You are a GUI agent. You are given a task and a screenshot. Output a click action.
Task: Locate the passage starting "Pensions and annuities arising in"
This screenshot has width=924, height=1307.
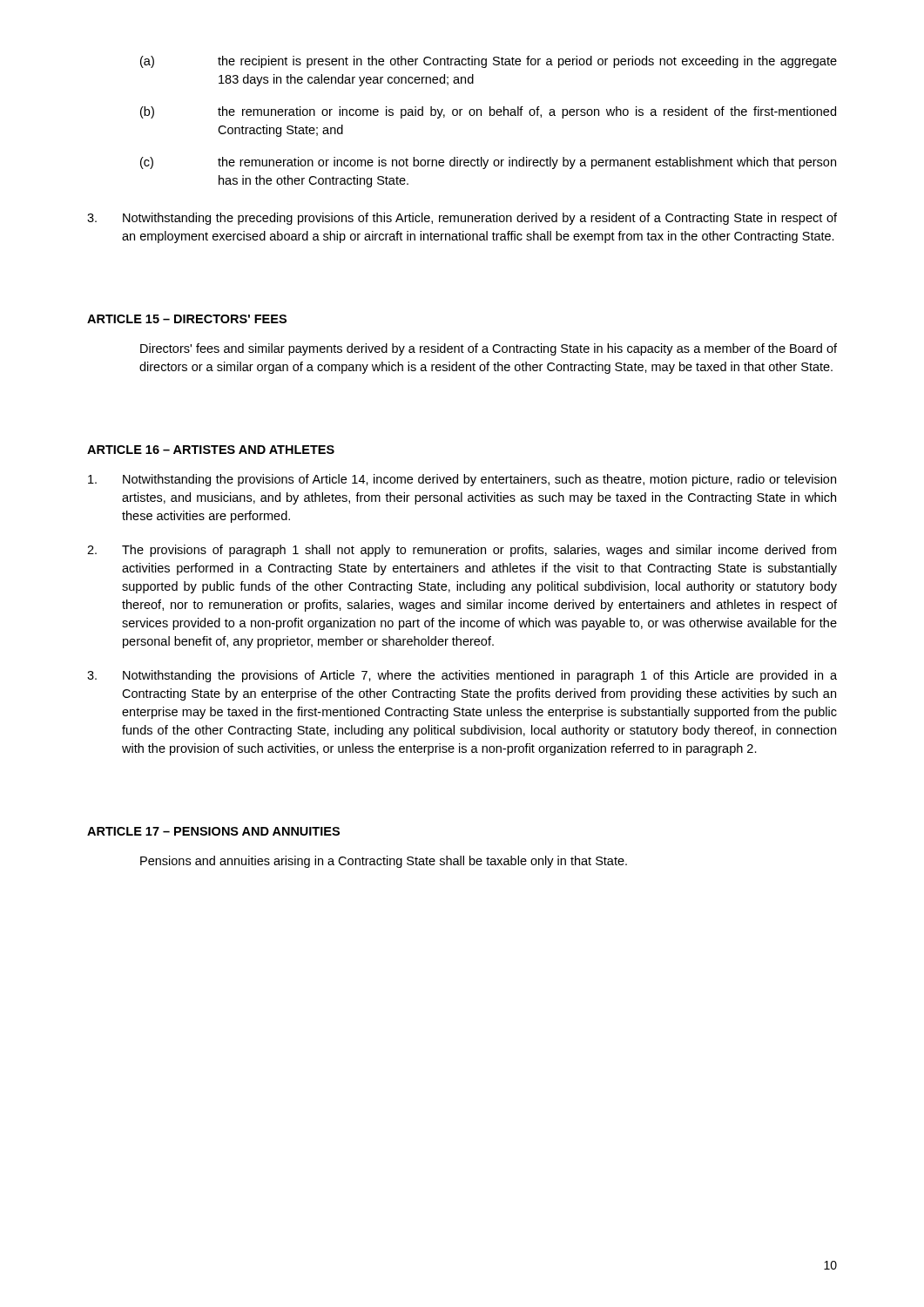pos(384,861)
